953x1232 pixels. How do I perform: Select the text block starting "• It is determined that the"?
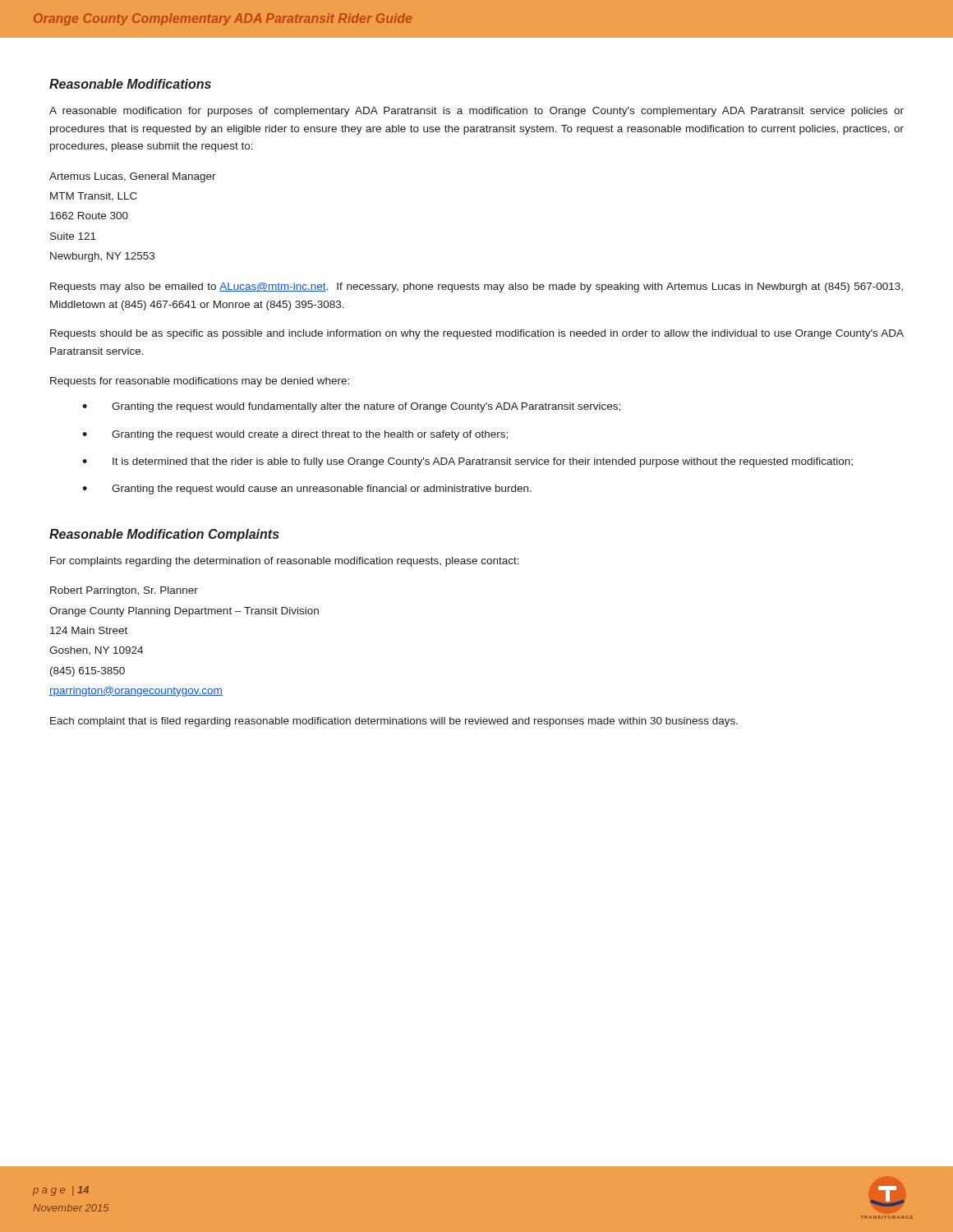click(x=476, y=462)
